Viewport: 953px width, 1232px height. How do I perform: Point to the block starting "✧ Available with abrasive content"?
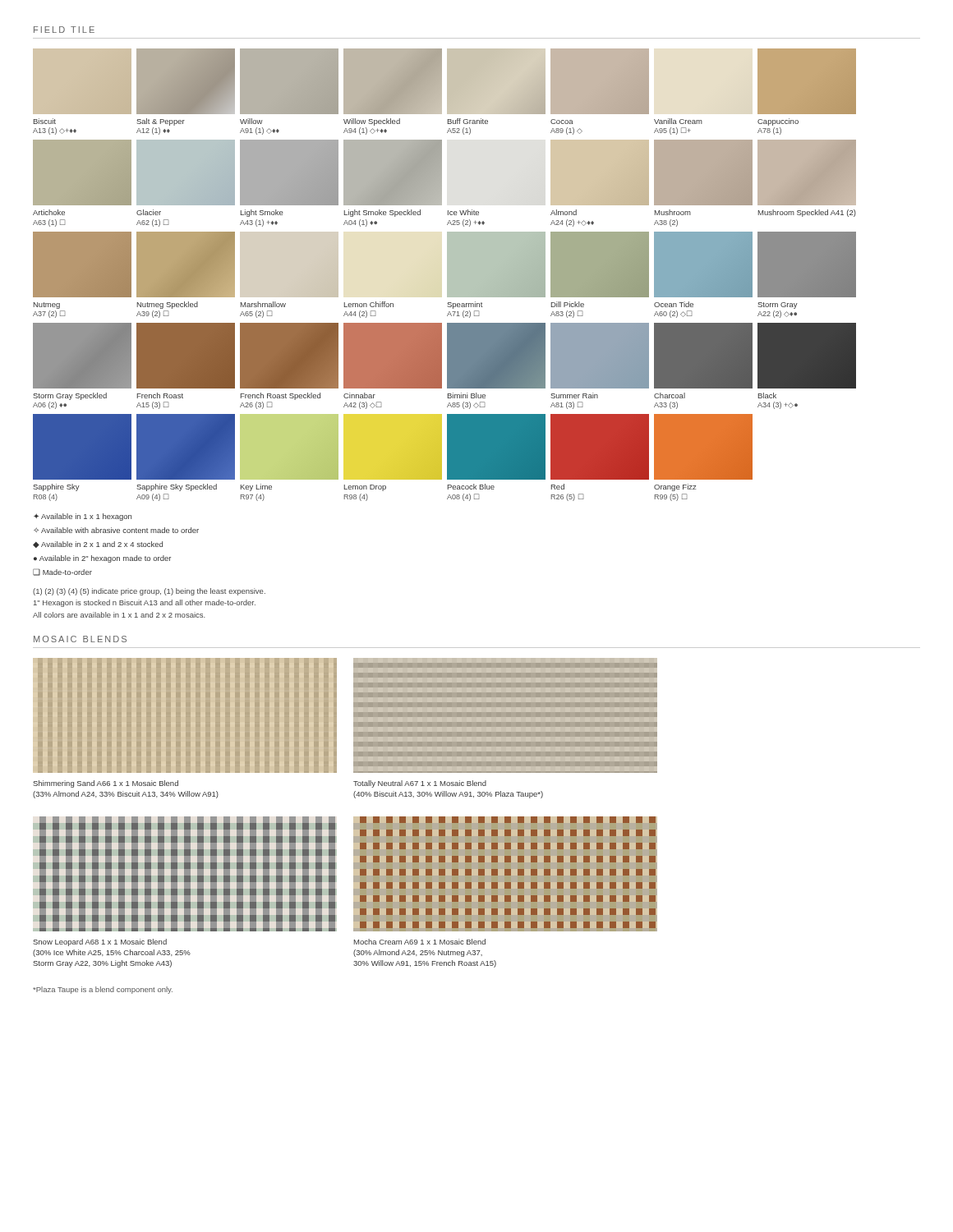pyautogui.click(x=116, y=530)
